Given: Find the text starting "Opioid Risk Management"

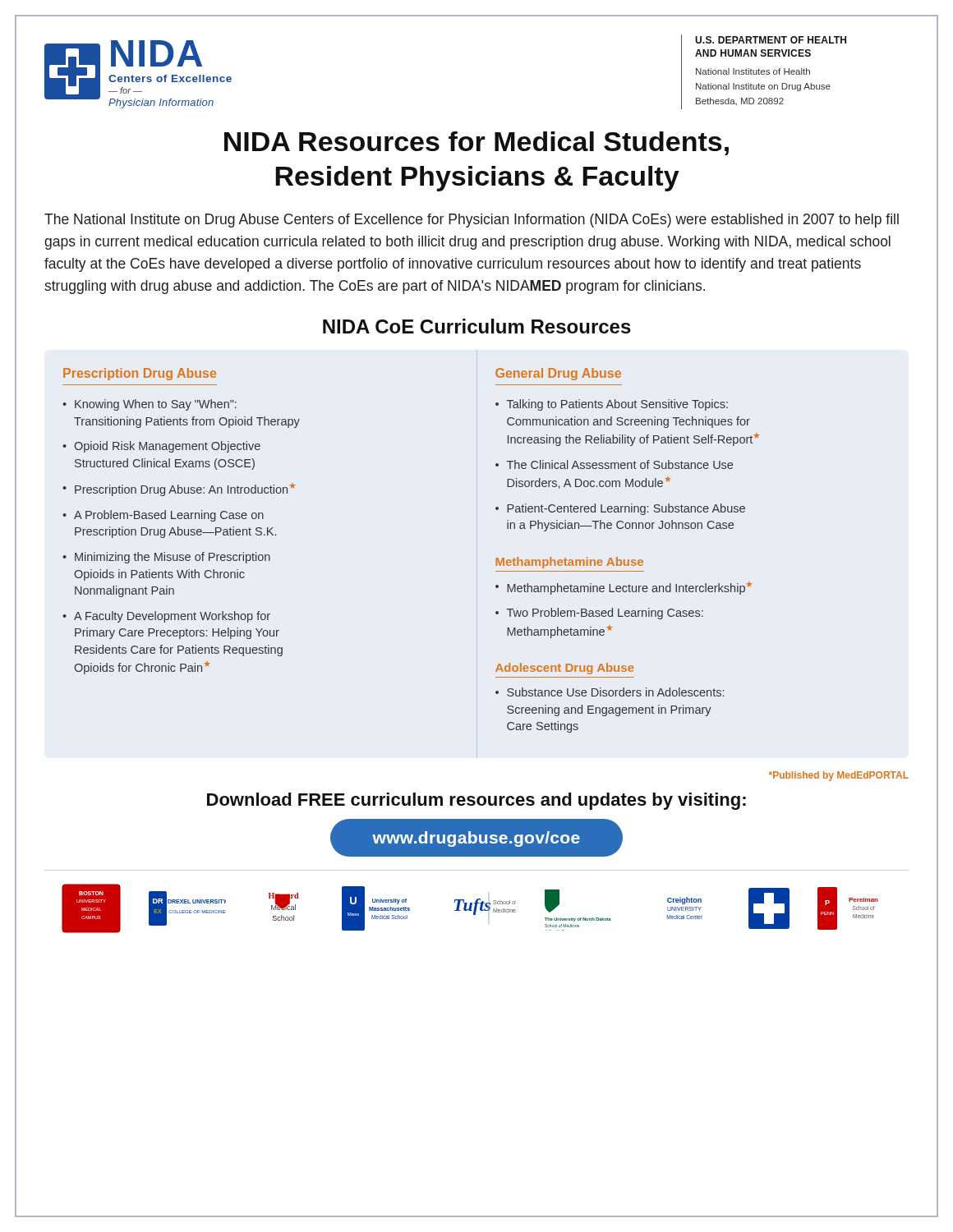Looking at the screenshot, I should (x=167, y=455).
